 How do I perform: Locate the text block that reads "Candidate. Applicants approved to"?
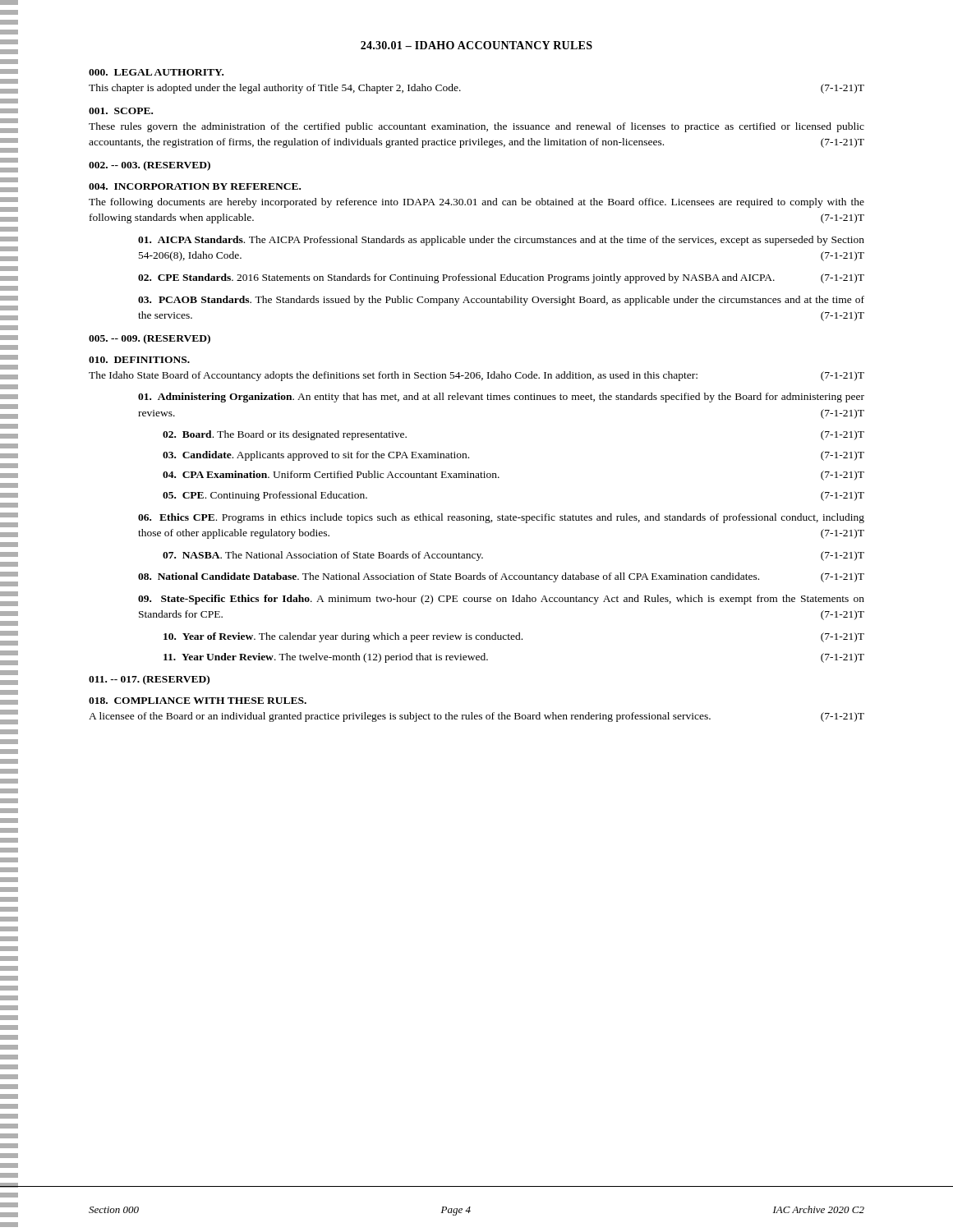311,455
